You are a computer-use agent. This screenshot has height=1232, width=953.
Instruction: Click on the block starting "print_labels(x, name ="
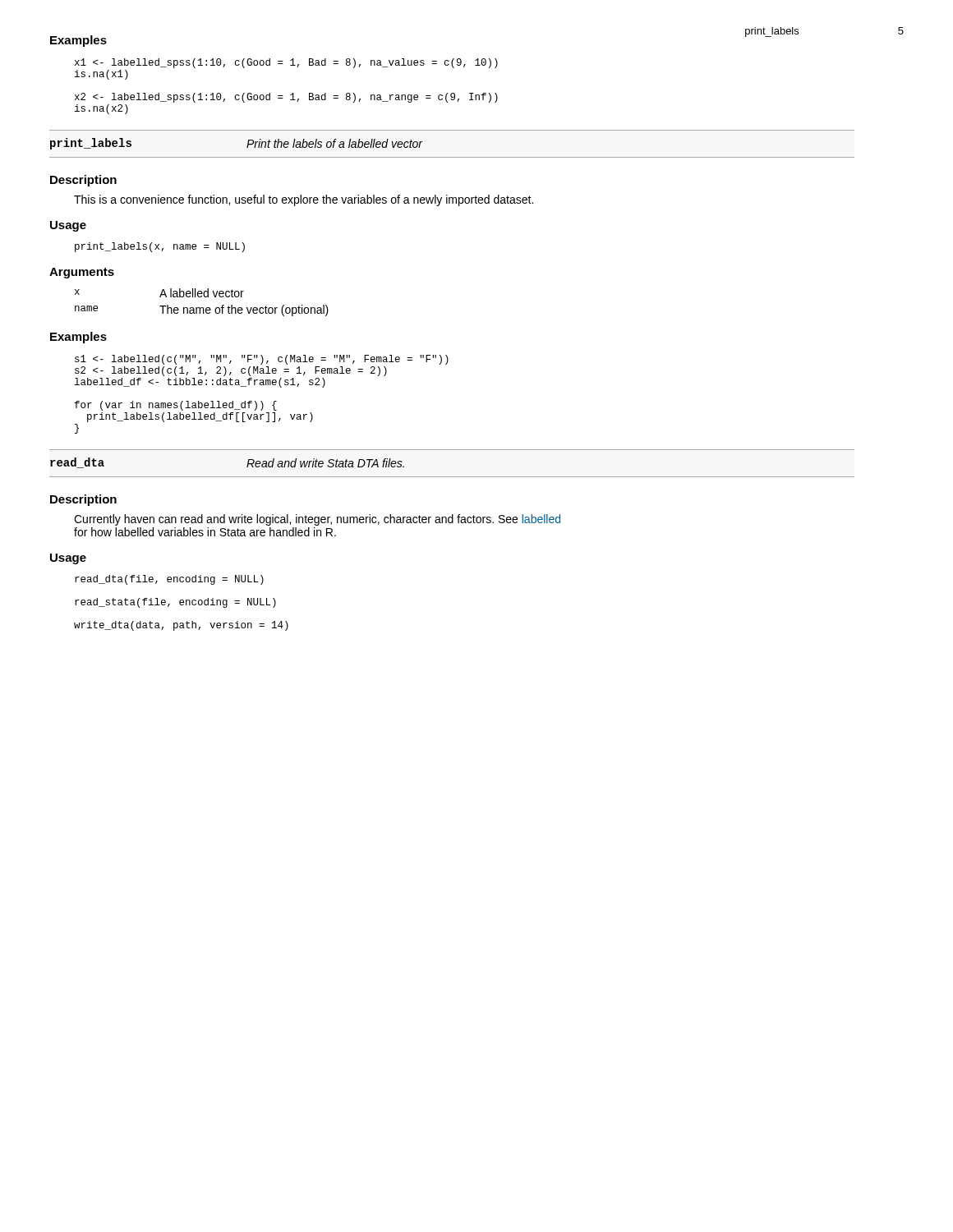(x=160, y=247)
